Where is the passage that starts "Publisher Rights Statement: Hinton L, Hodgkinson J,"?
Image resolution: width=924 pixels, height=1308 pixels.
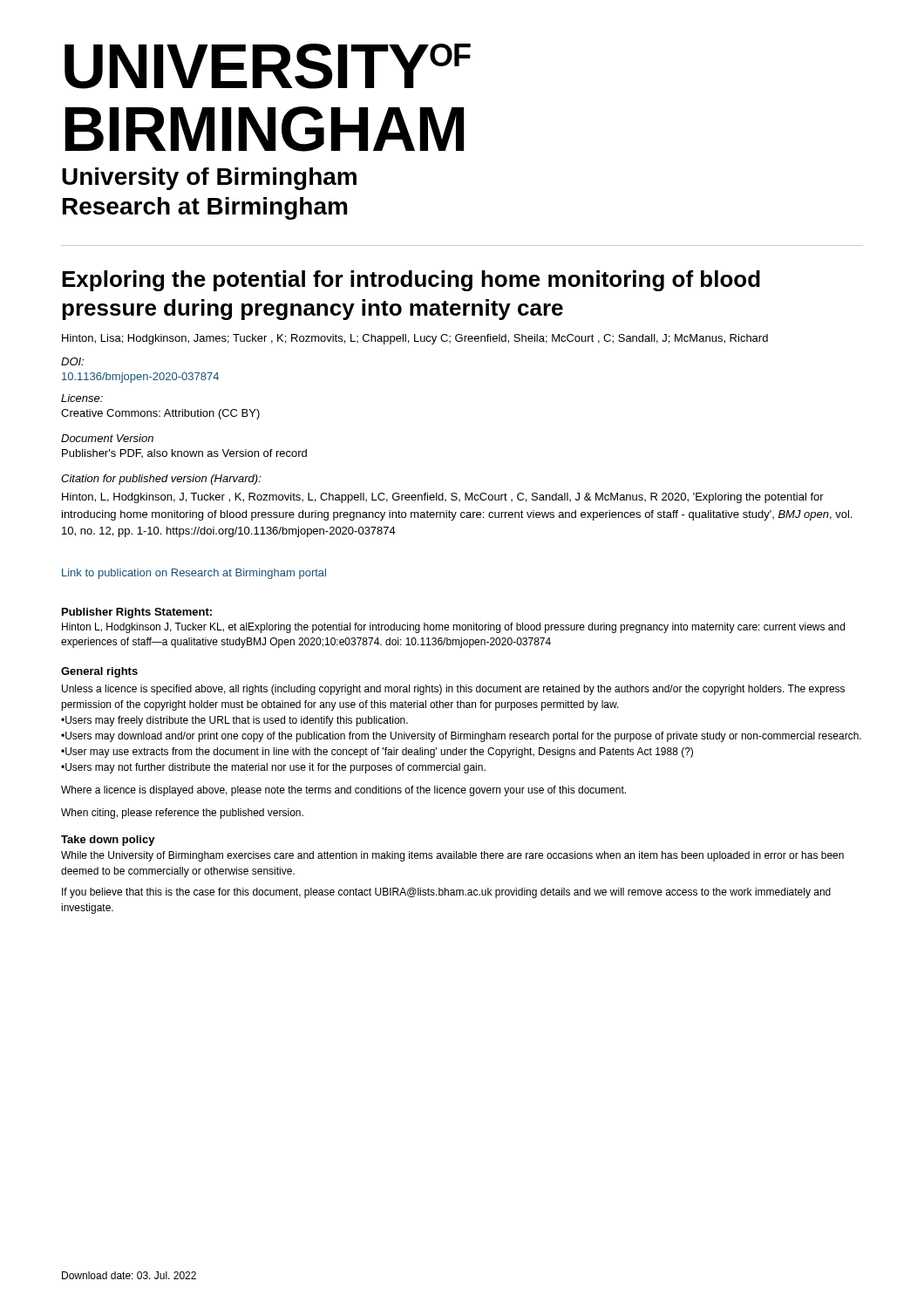(x=462, y=627)
